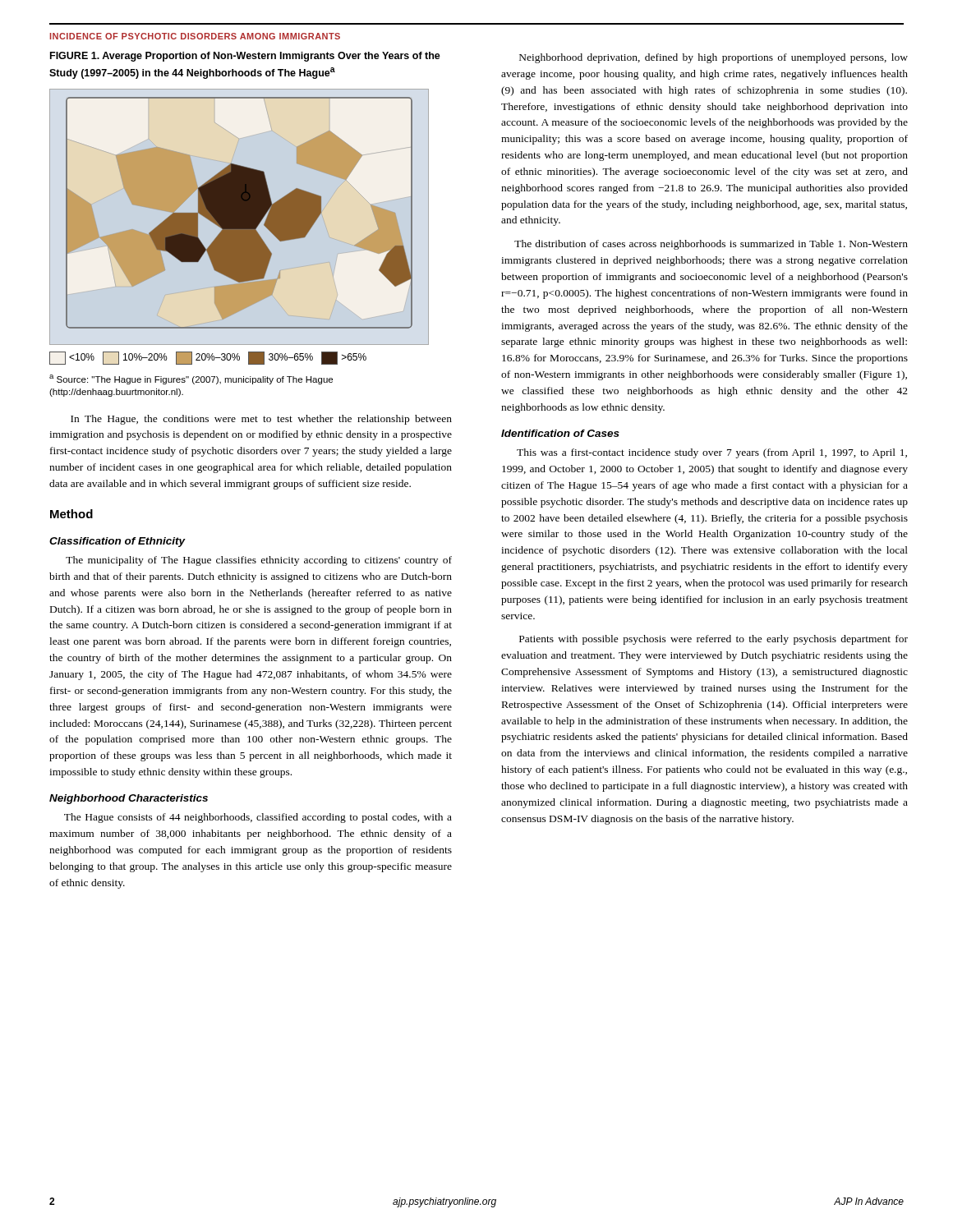953x1232 pixels.
Task: Find the map
Action: [x=251, y=227]
